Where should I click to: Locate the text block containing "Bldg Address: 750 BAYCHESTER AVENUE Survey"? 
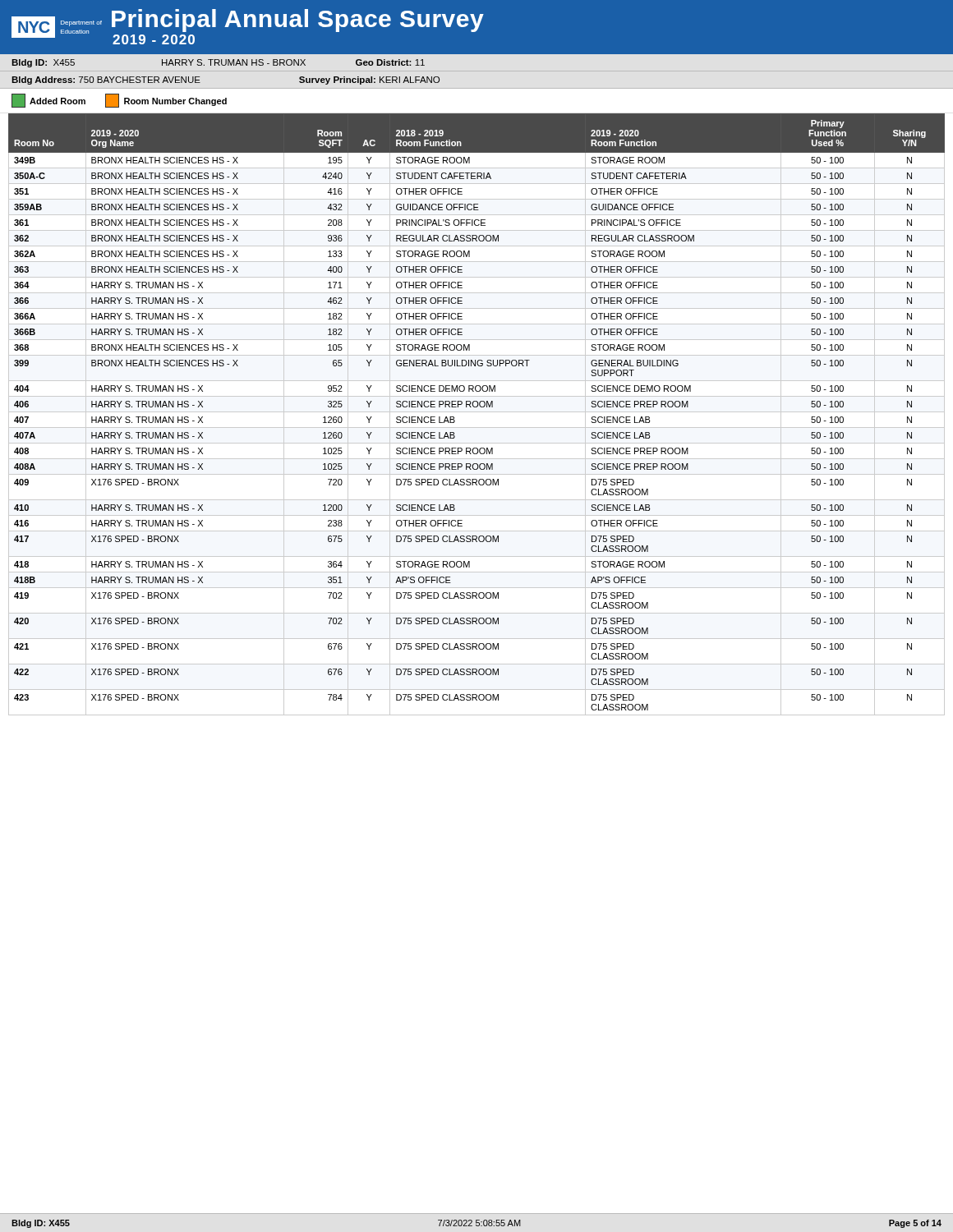click(x=108, y=80)
